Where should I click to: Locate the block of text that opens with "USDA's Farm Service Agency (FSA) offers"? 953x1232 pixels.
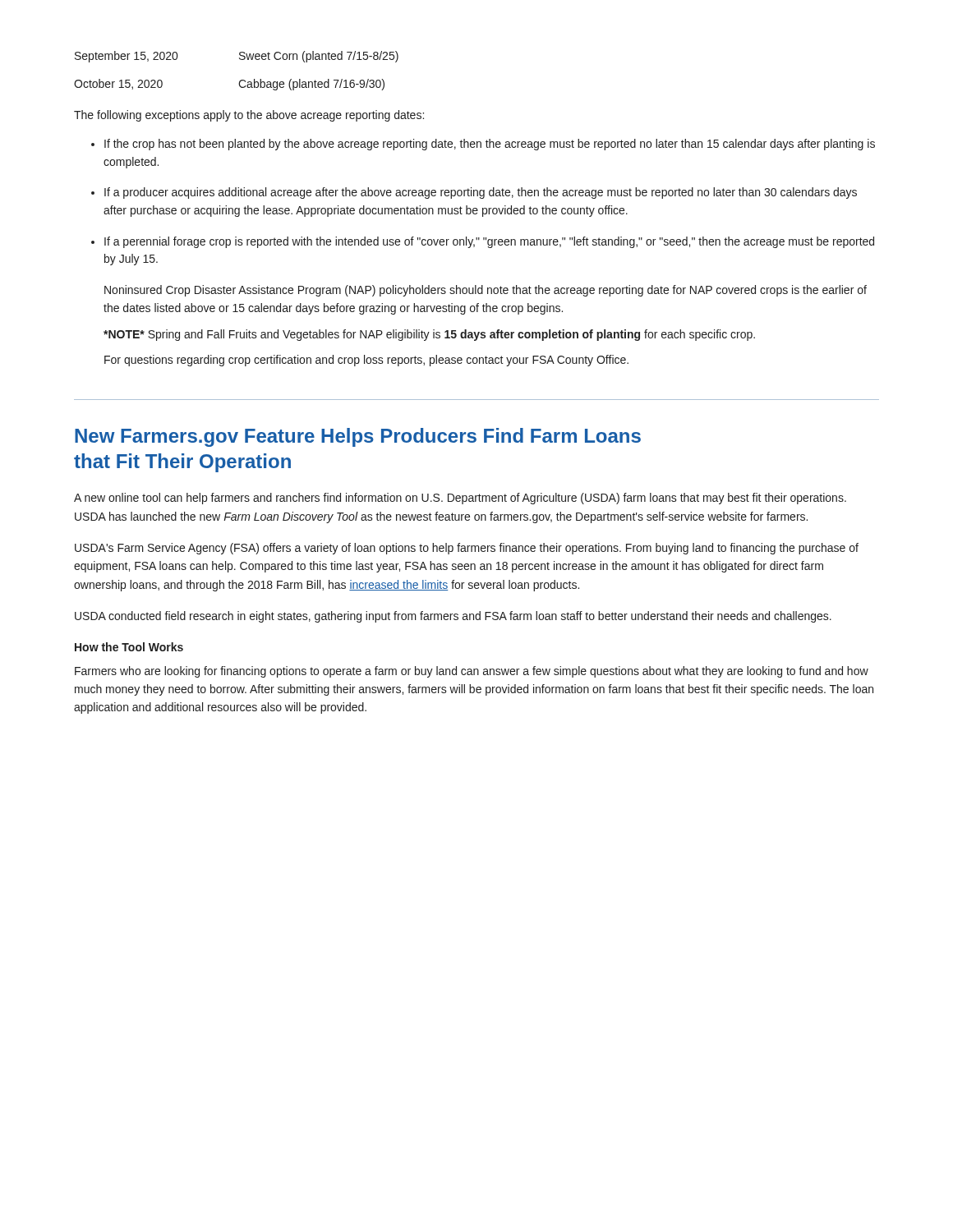click(466, 566)
